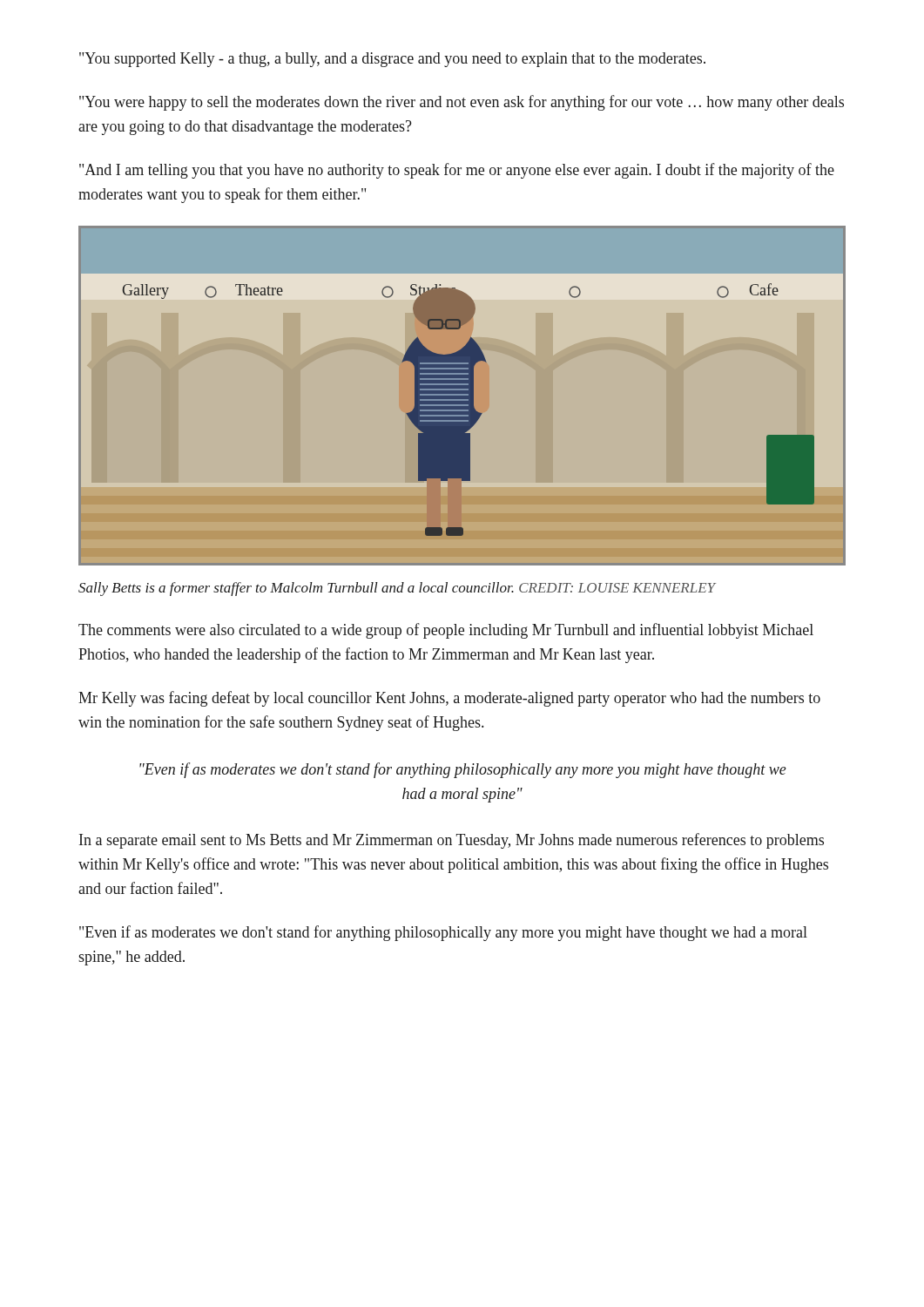Select the text block that says "In a separate email sent to Ms"
Screen dimensions: 1307x924
[x=454, y=865]
